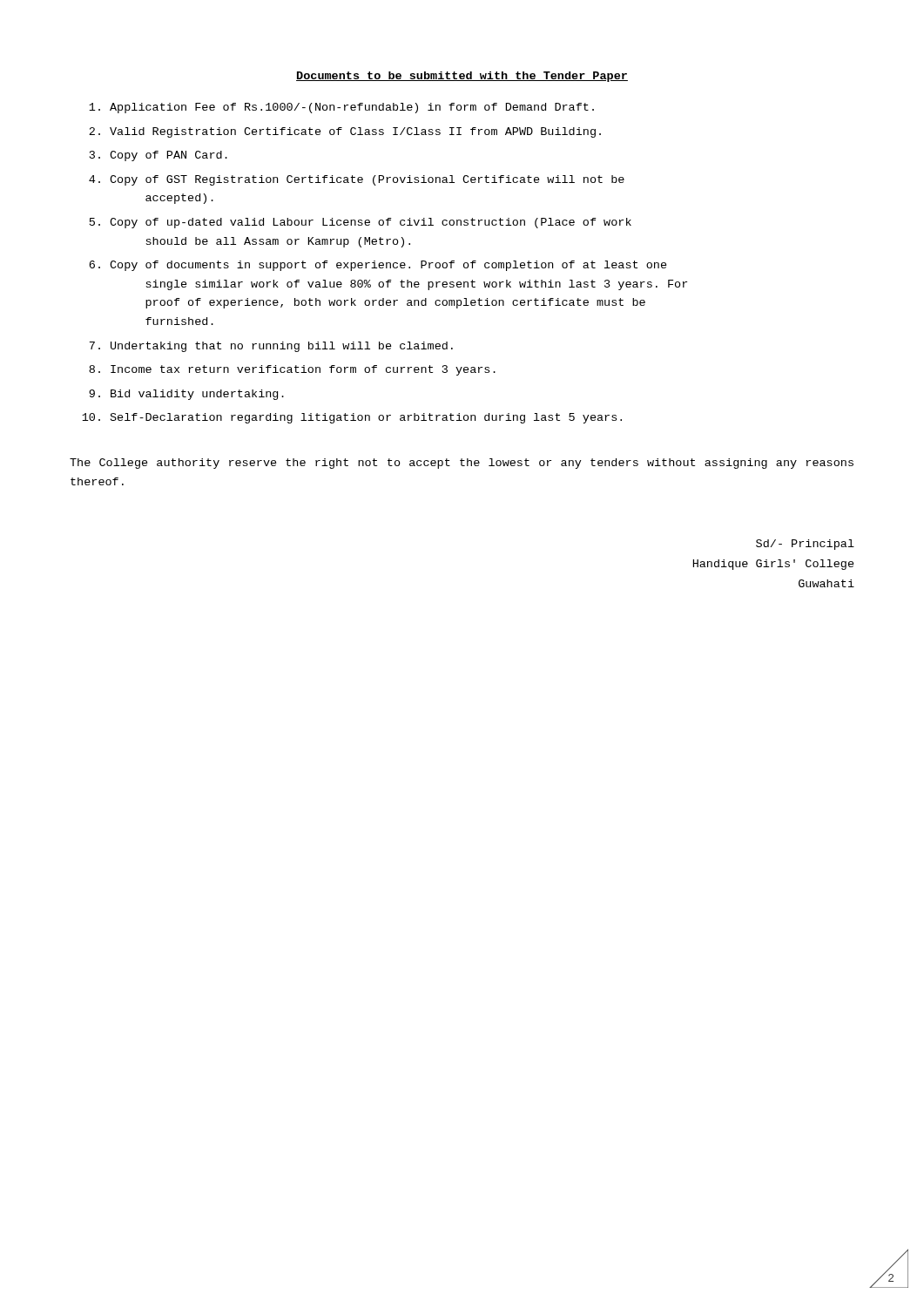The width and height of the screenshot is (924, 1307).
Task: Find the text starting "7. Undertaking that no running bill will"
Action: (462, 346)
